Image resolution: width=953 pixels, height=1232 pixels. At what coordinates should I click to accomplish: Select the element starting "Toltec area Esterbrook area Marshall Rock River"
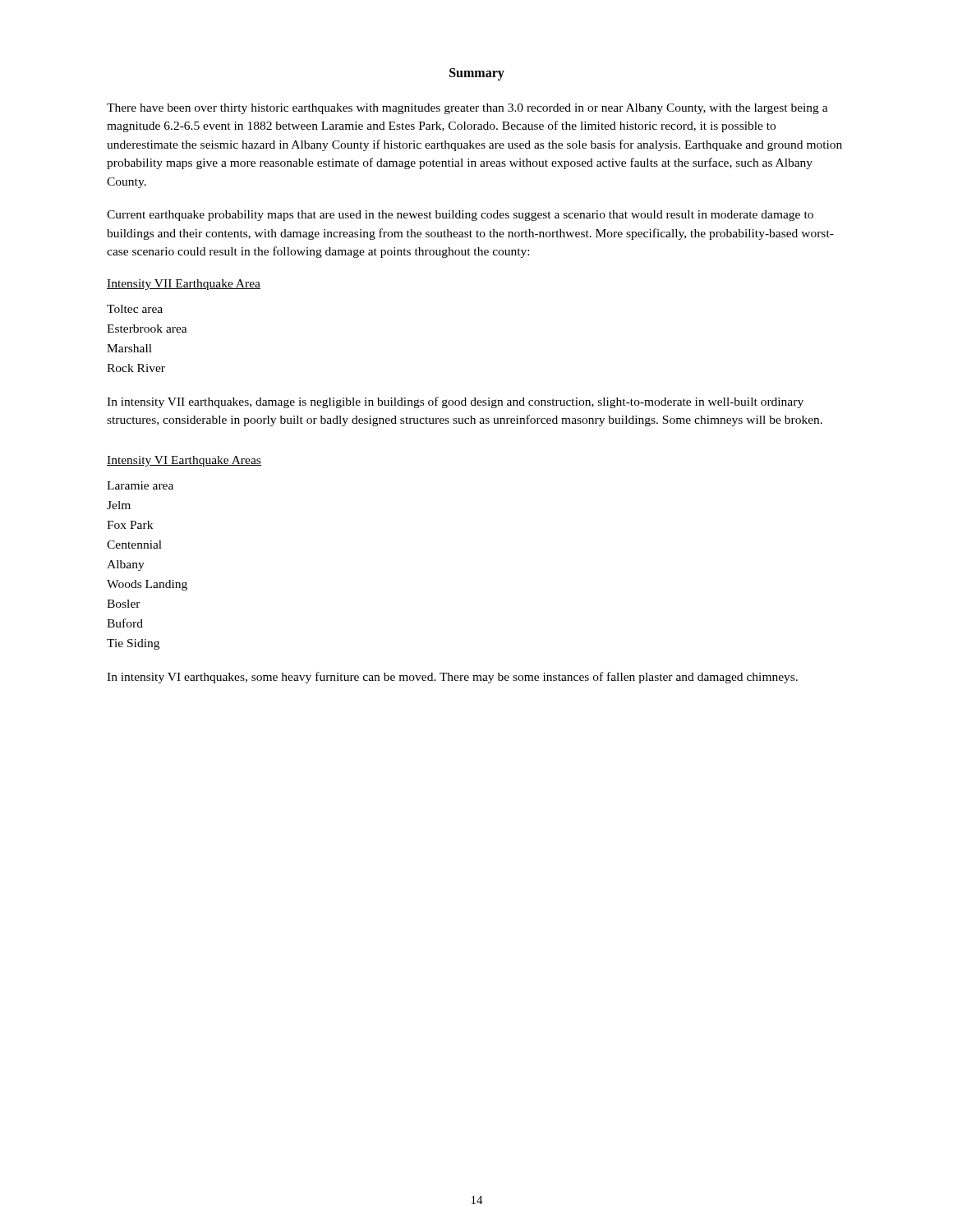147,338
